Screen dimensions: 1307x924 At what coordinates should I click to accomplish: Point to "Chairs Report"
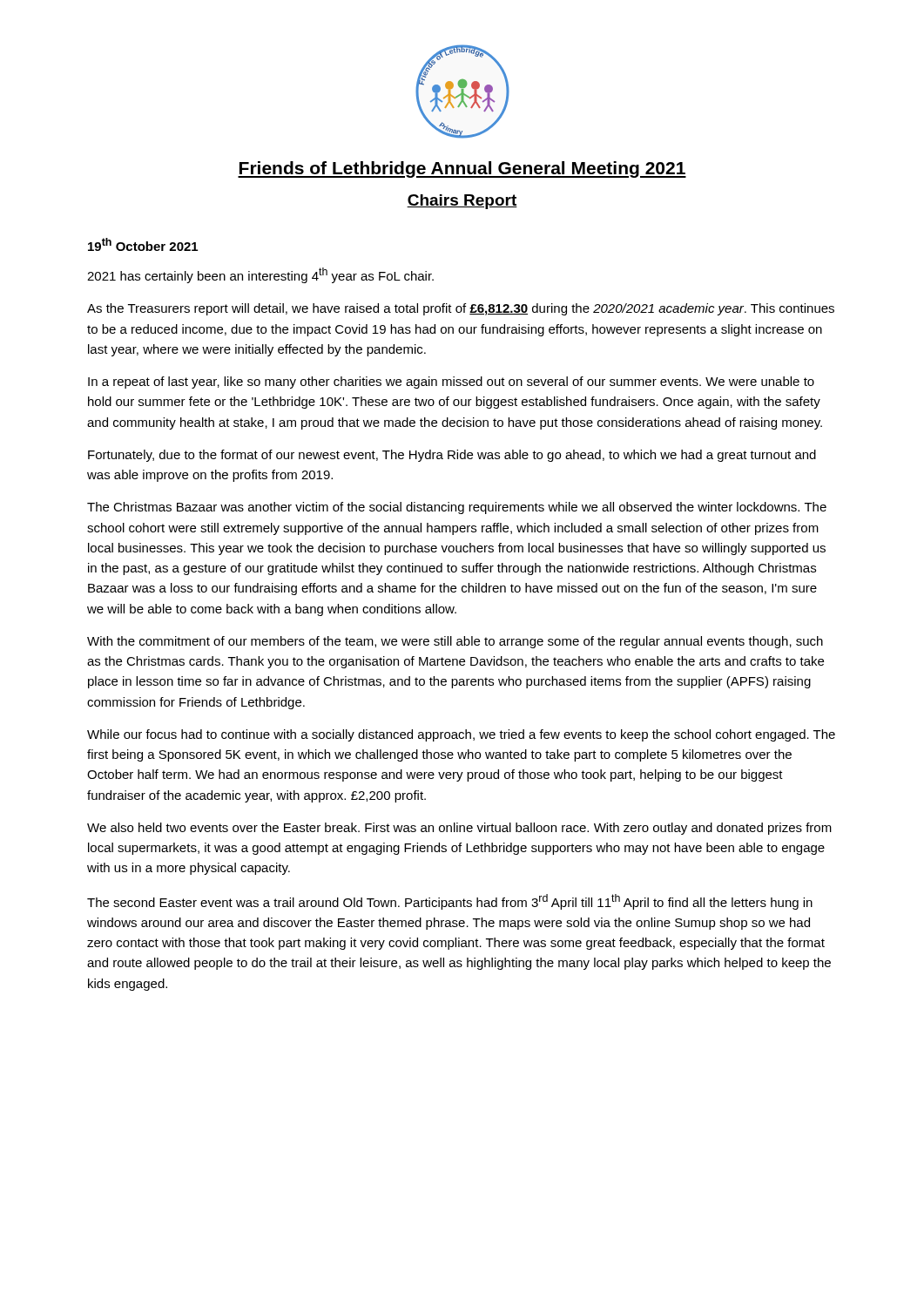point(462,200)
